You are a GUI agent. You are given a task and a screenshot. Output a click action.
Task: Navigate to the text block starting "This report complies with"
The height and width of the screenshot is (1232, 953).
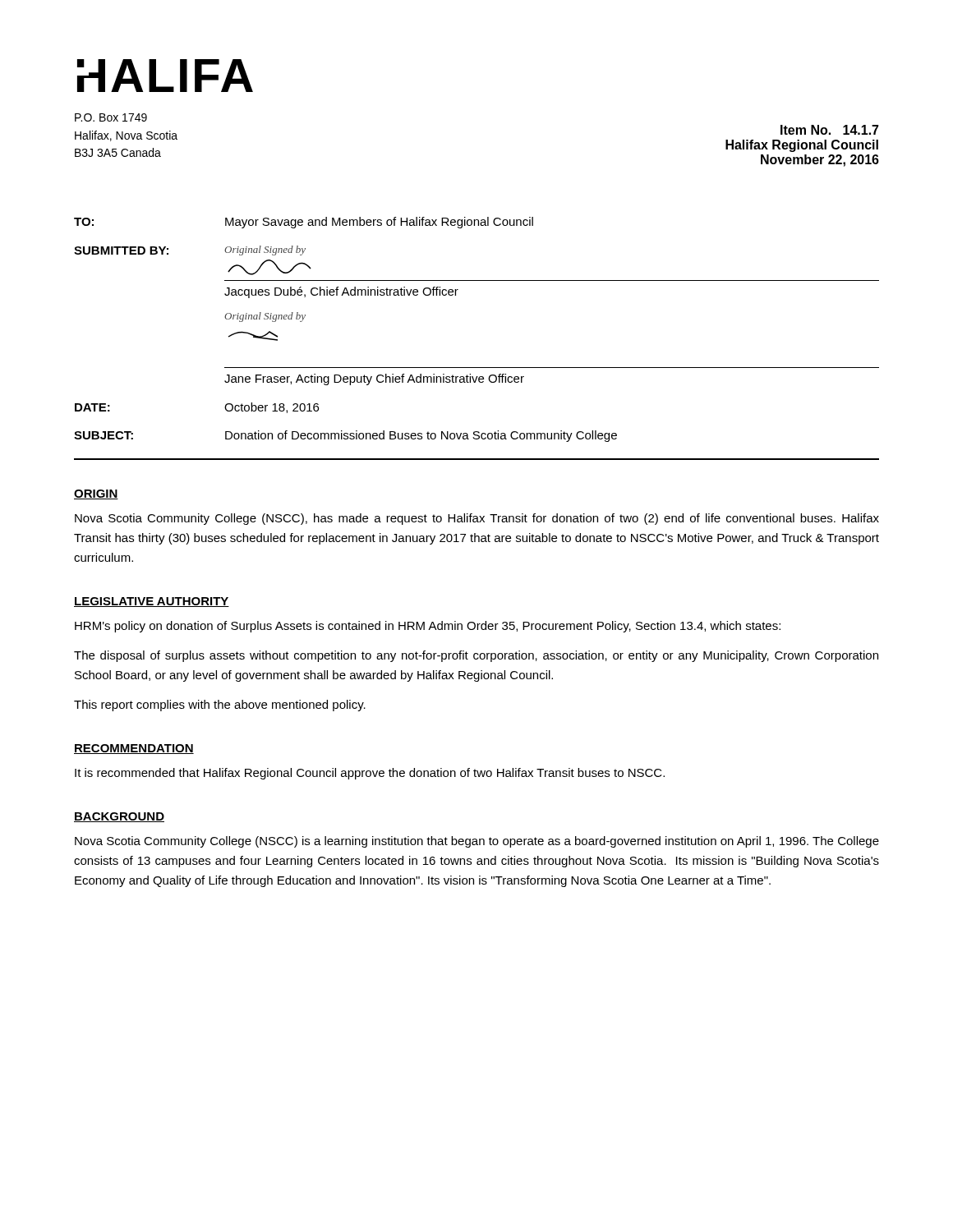pos(220,704)
